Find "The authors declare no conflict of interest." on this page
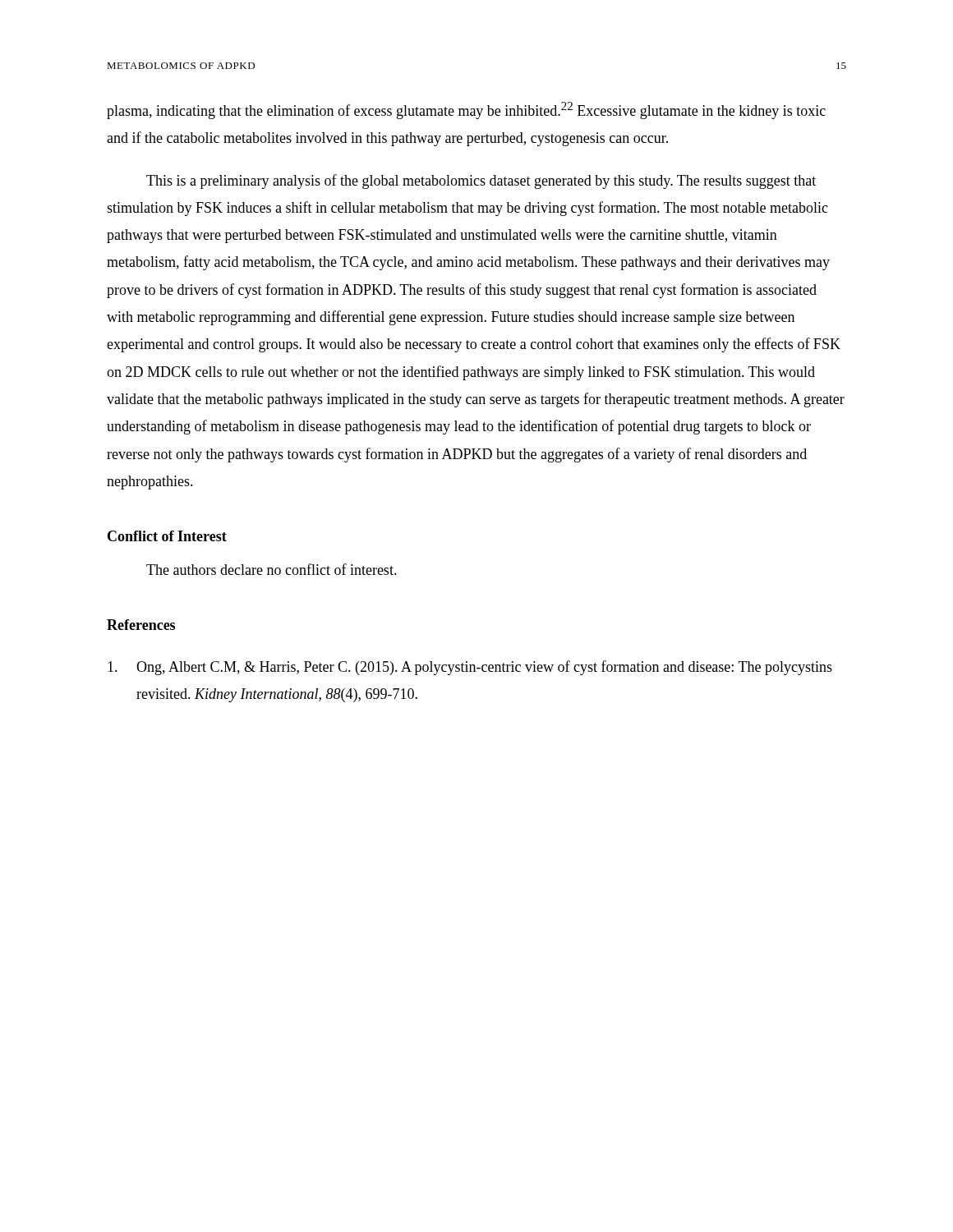Screen dimensions: 1232x953 (272, 570)
